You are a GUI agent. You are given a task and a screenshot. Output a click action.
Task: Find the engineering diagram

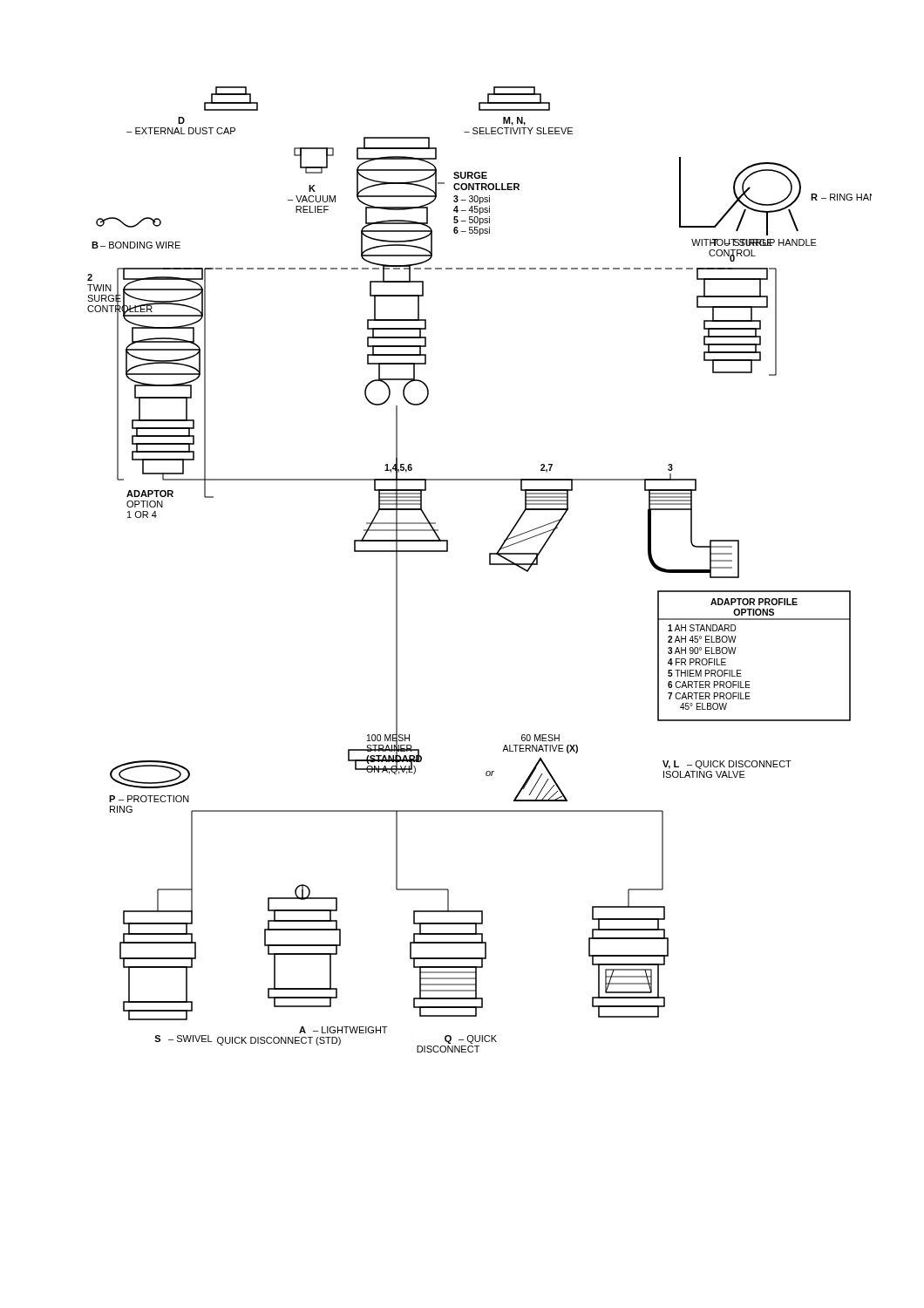point(462,654)
